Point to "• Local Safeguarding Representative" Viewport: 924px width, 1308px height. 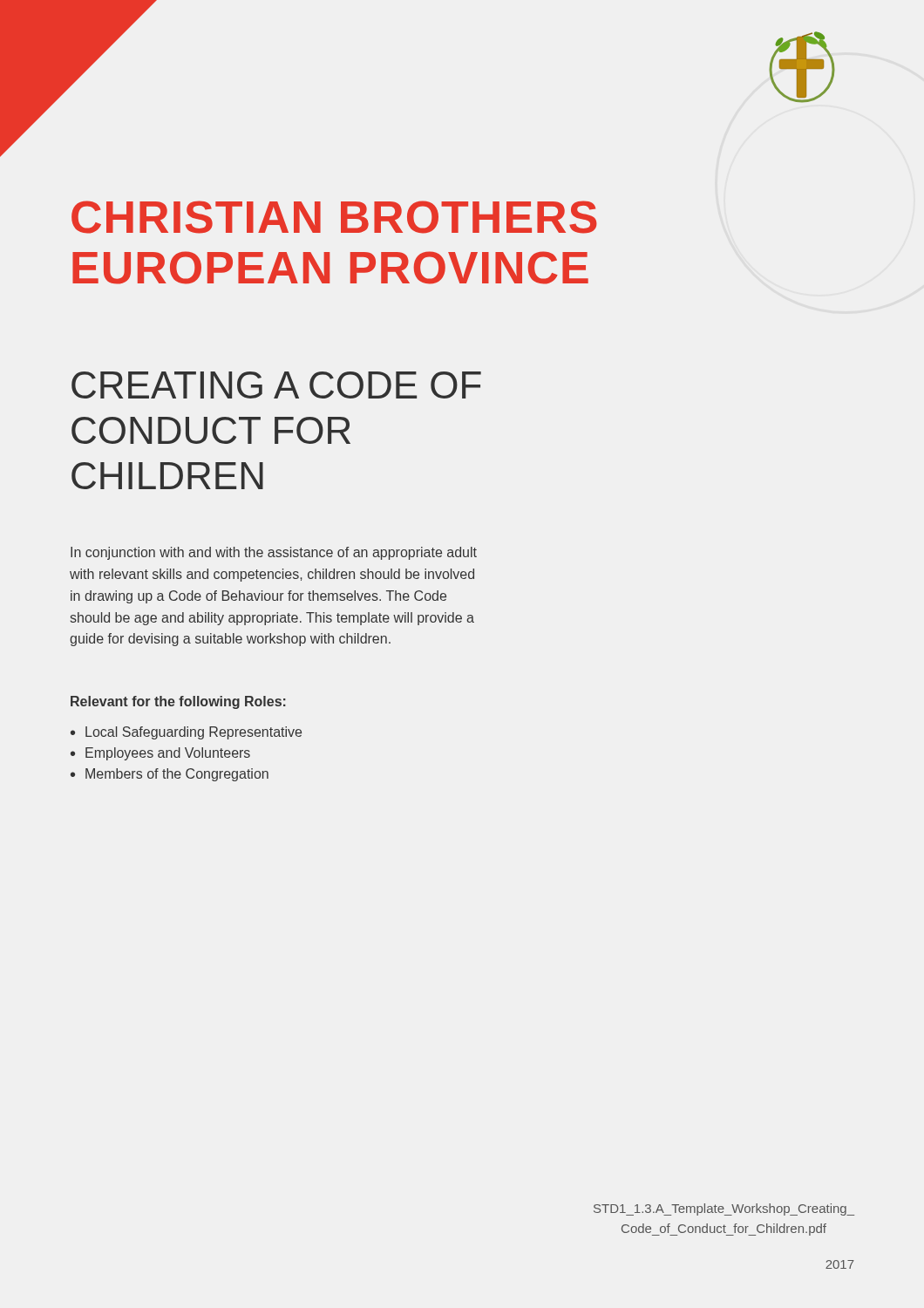pos(186,733)
